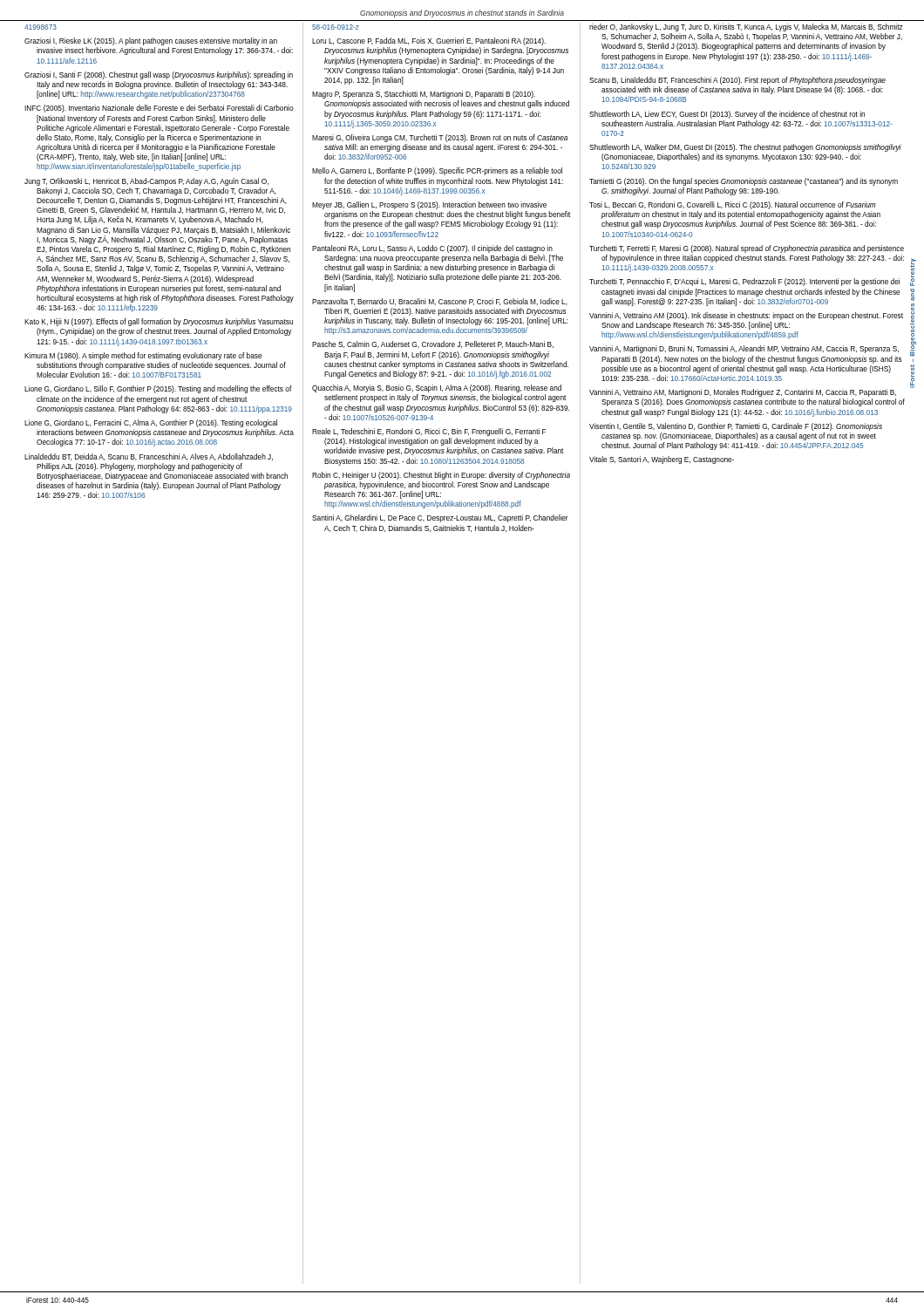Point to the region starting "Visentin I, Gentile S, Valentino D,"
The width and height of the screenshot is (924, 1308).
click(736, 436)
